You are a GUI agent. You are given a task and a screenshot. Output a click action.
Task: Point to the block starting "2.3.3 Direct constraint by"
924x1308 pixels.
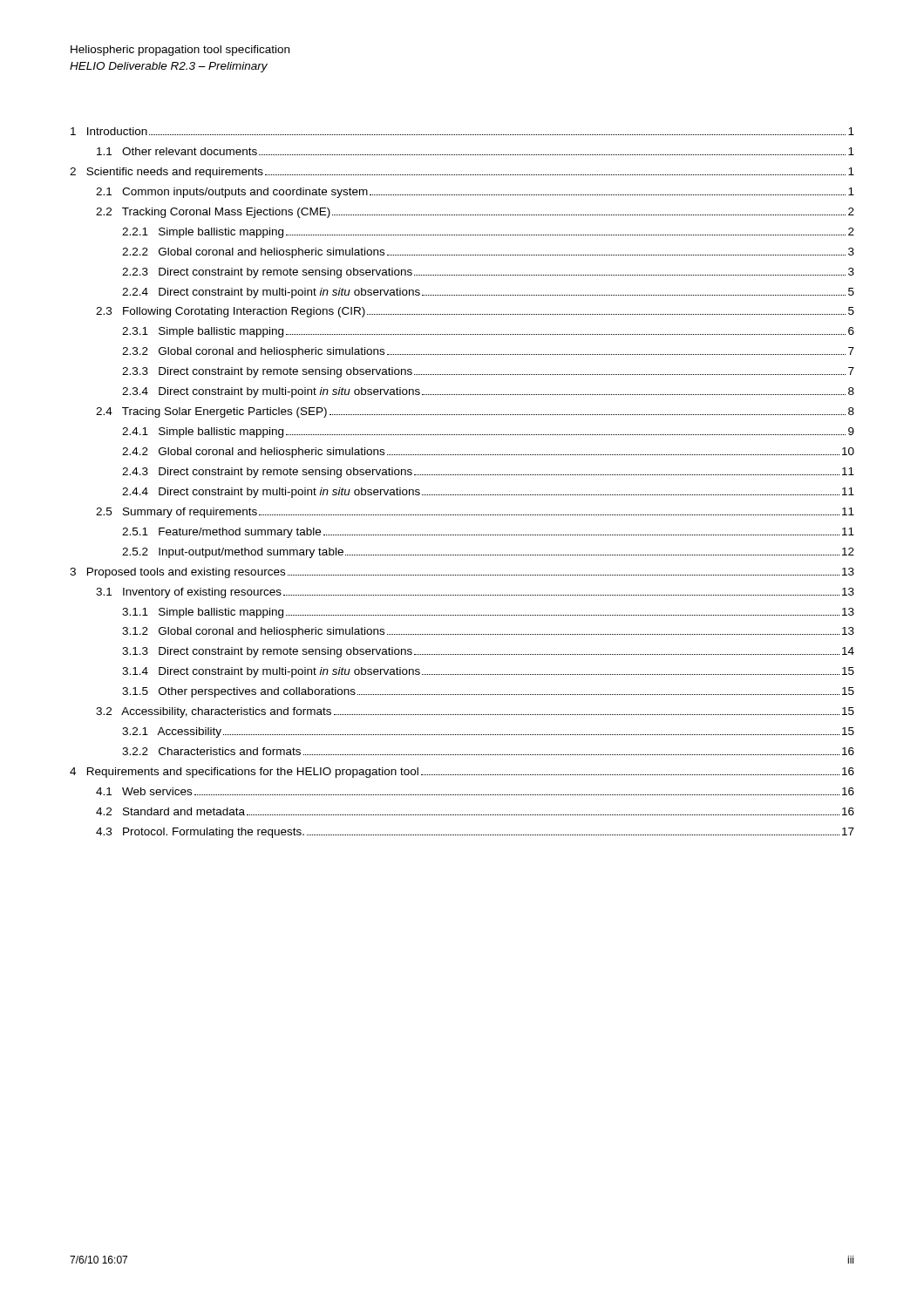pos(488,372)
